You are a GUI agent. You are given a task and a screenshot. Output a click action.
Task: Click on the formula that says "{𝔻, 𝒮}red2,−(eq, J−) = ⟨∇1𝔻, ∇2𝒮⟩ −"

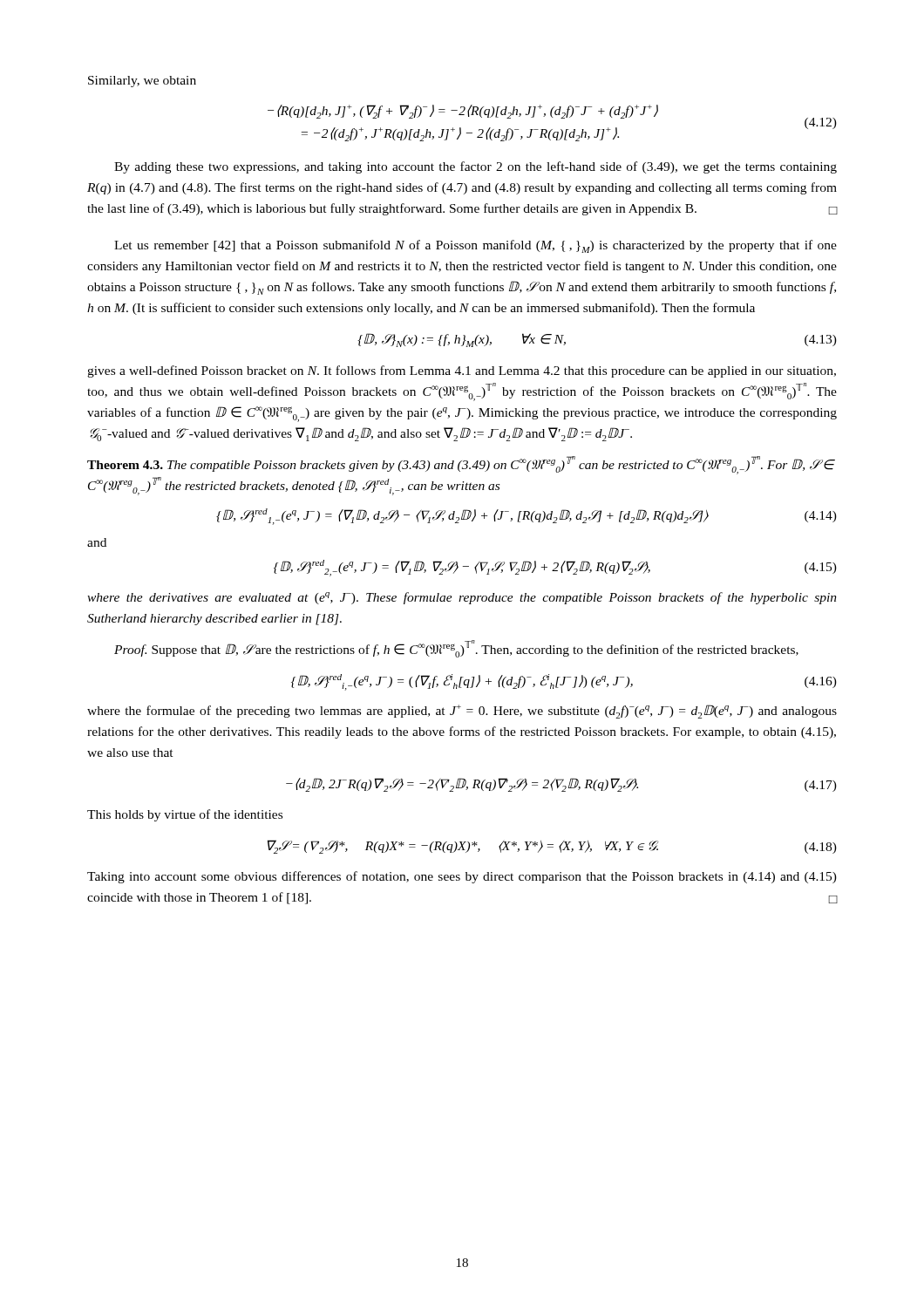(555, 567)
